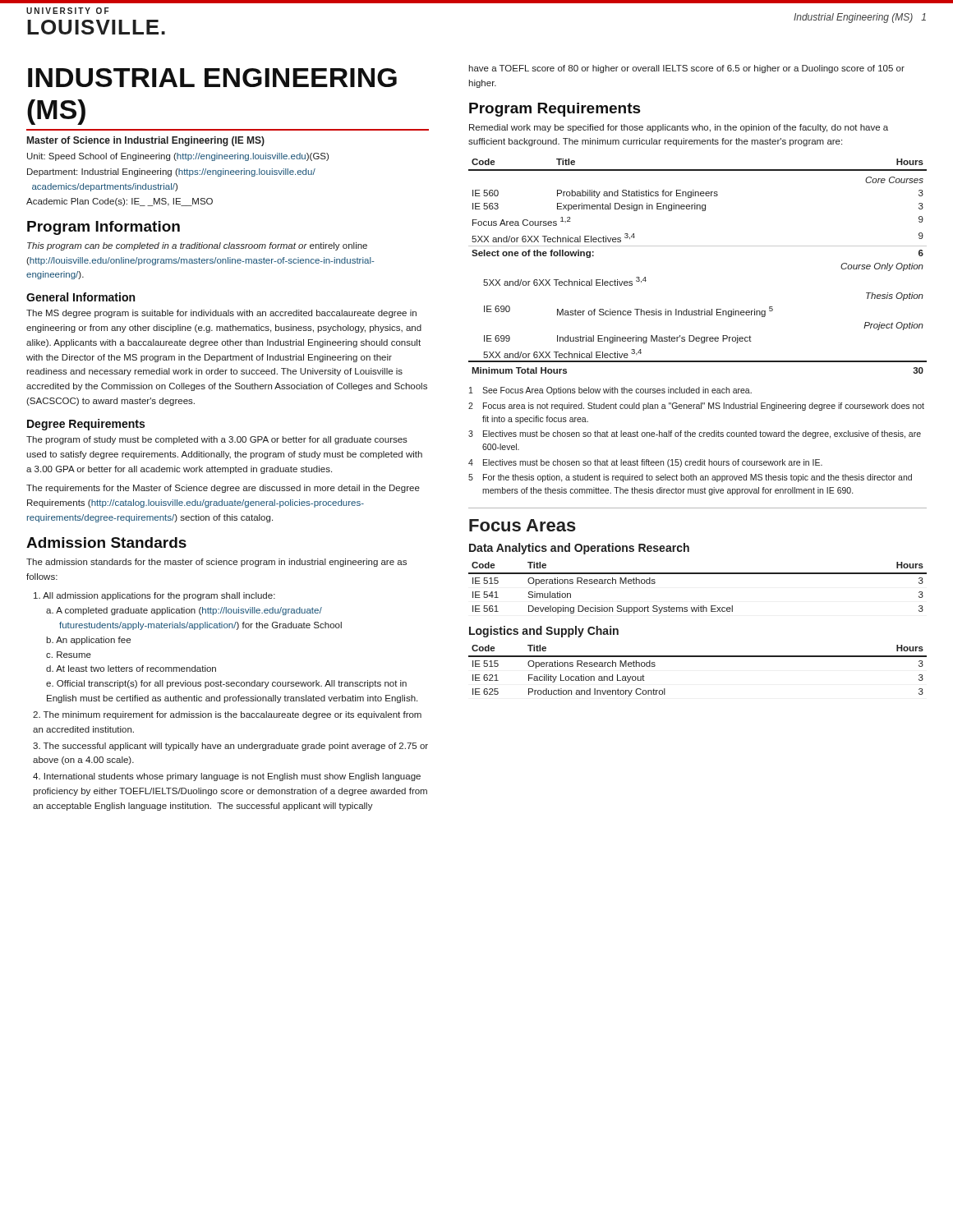Click on the text block with the text "The admission standards for"
Viewport: 953px width, 1232px height.
point(217,569)
